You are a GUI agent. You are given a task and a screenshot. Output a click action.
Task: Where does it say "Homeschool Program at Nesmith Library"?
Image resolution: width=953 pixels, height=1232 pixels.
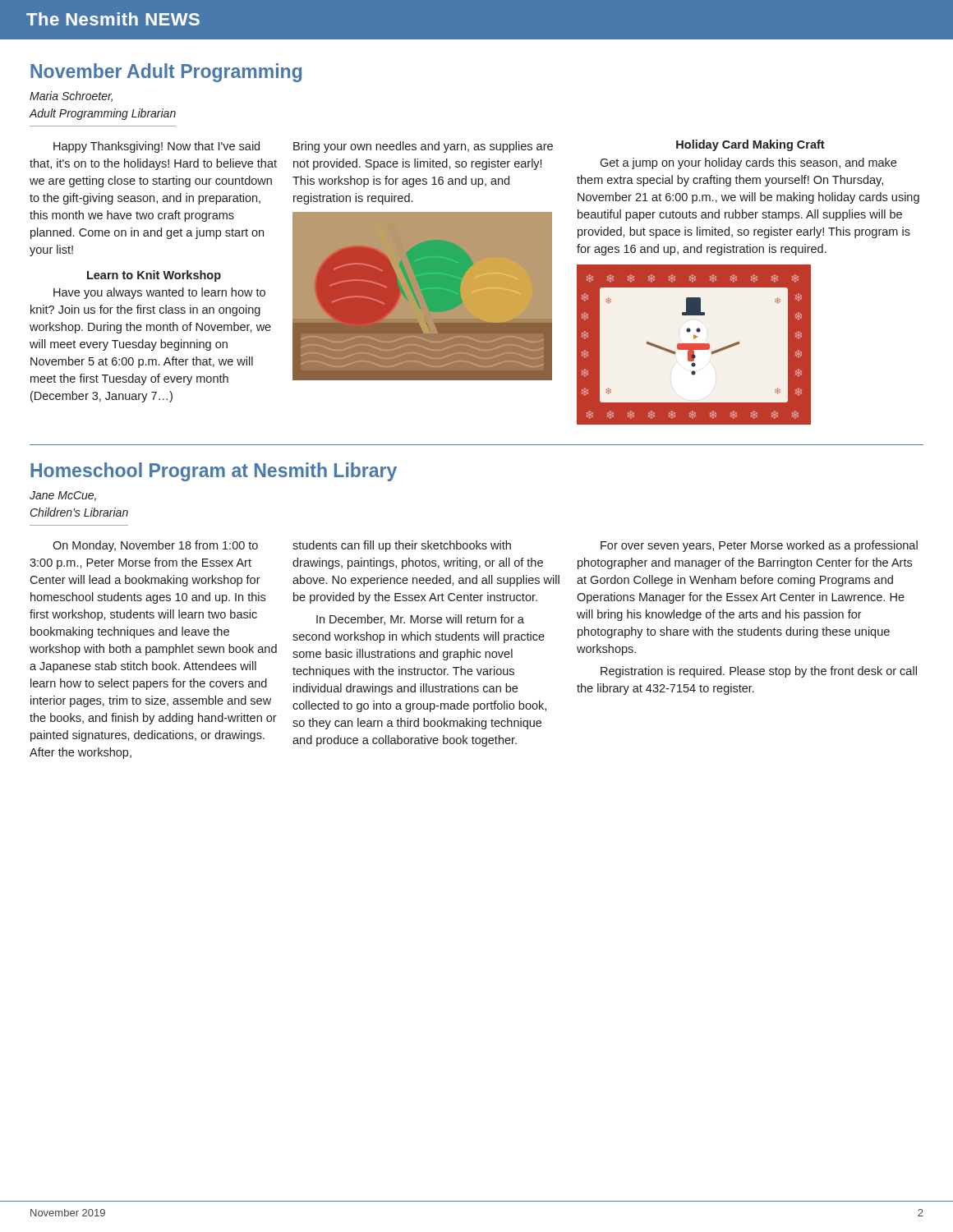click(x=213, y=471)
